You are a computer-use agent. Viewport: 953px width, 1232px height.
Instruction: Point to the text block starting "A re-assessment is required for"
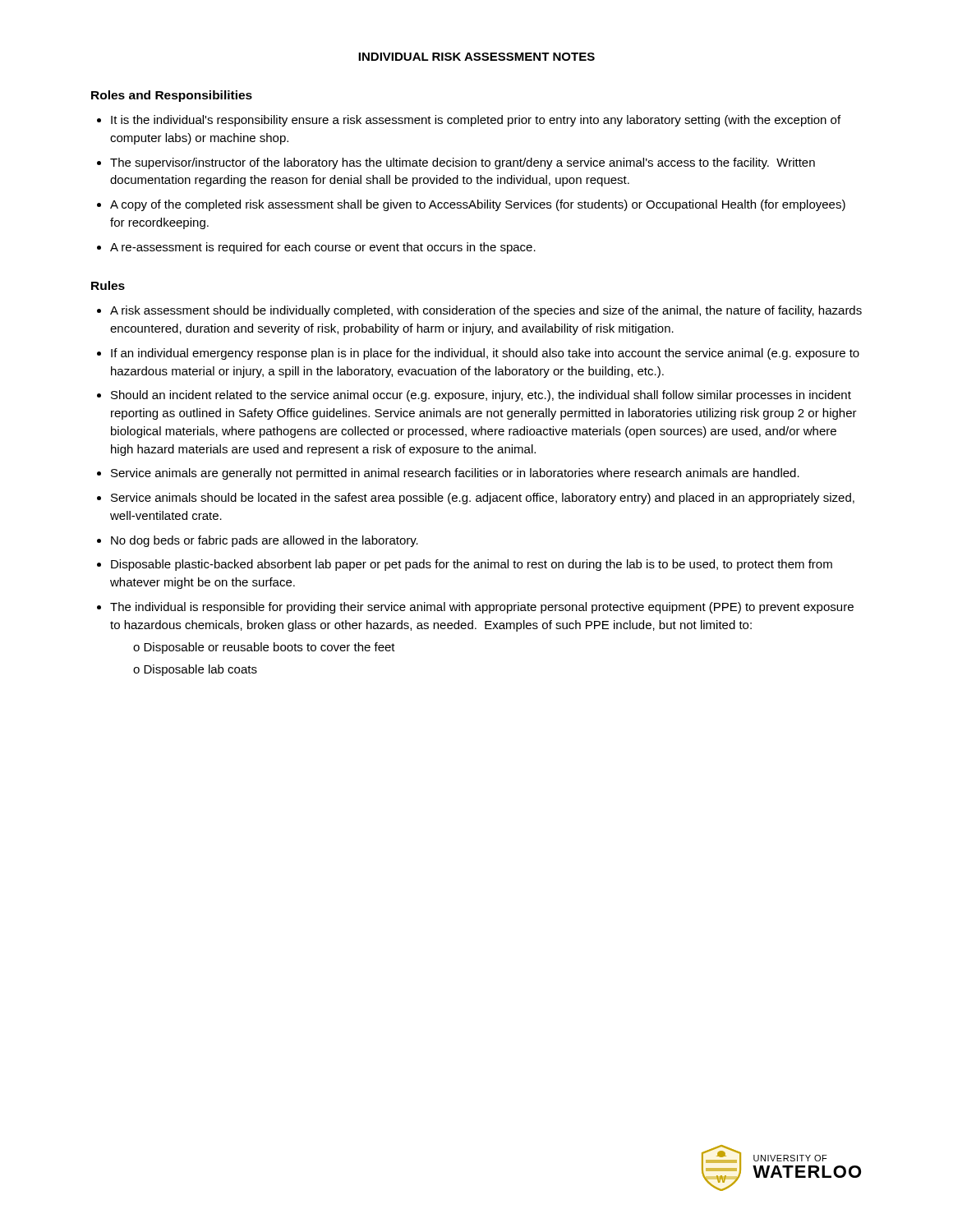[x=323, y=246]
